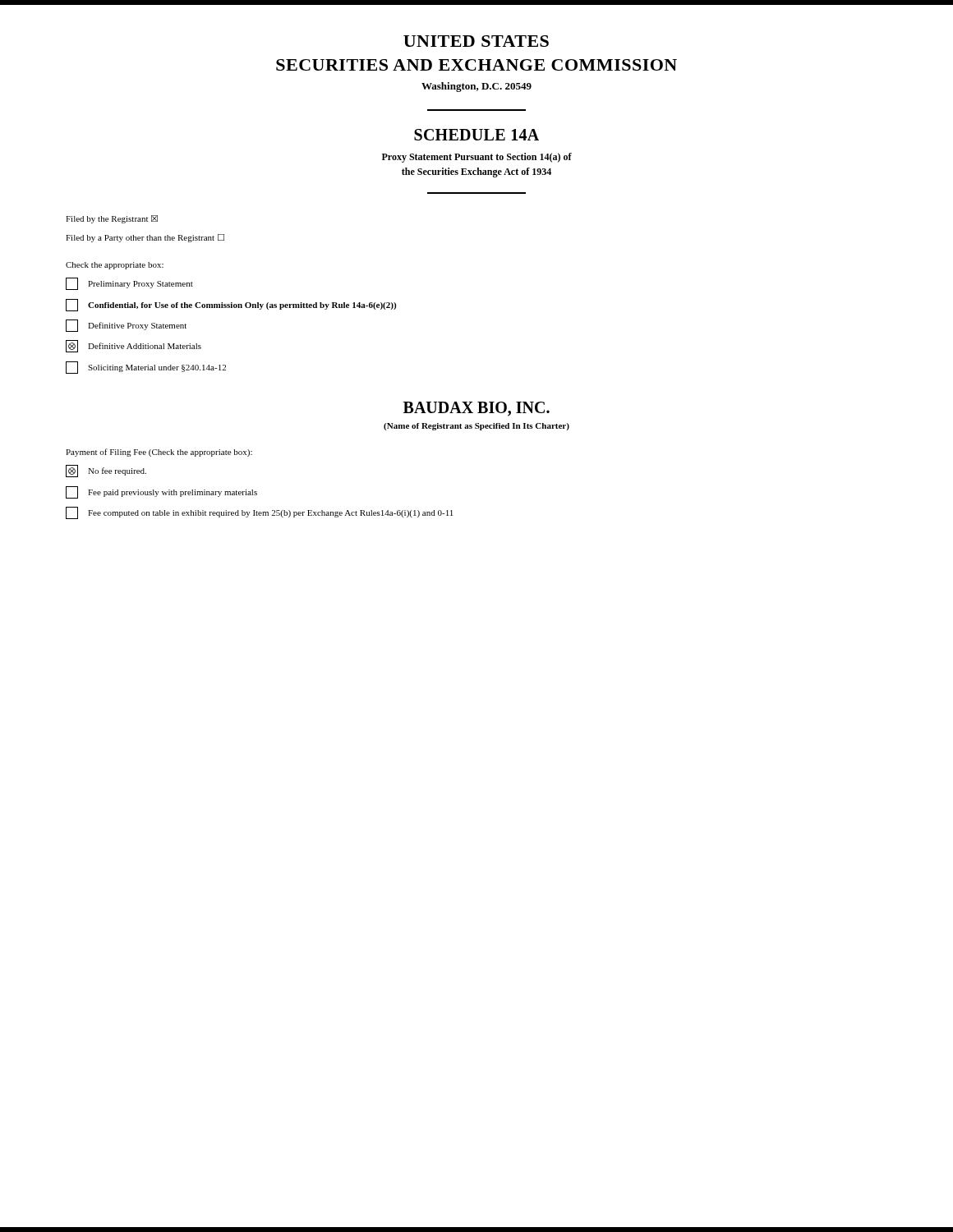
Task: Point to the text starting "Definitive Proxy Statement"
Action: click(x=126, y=326)
